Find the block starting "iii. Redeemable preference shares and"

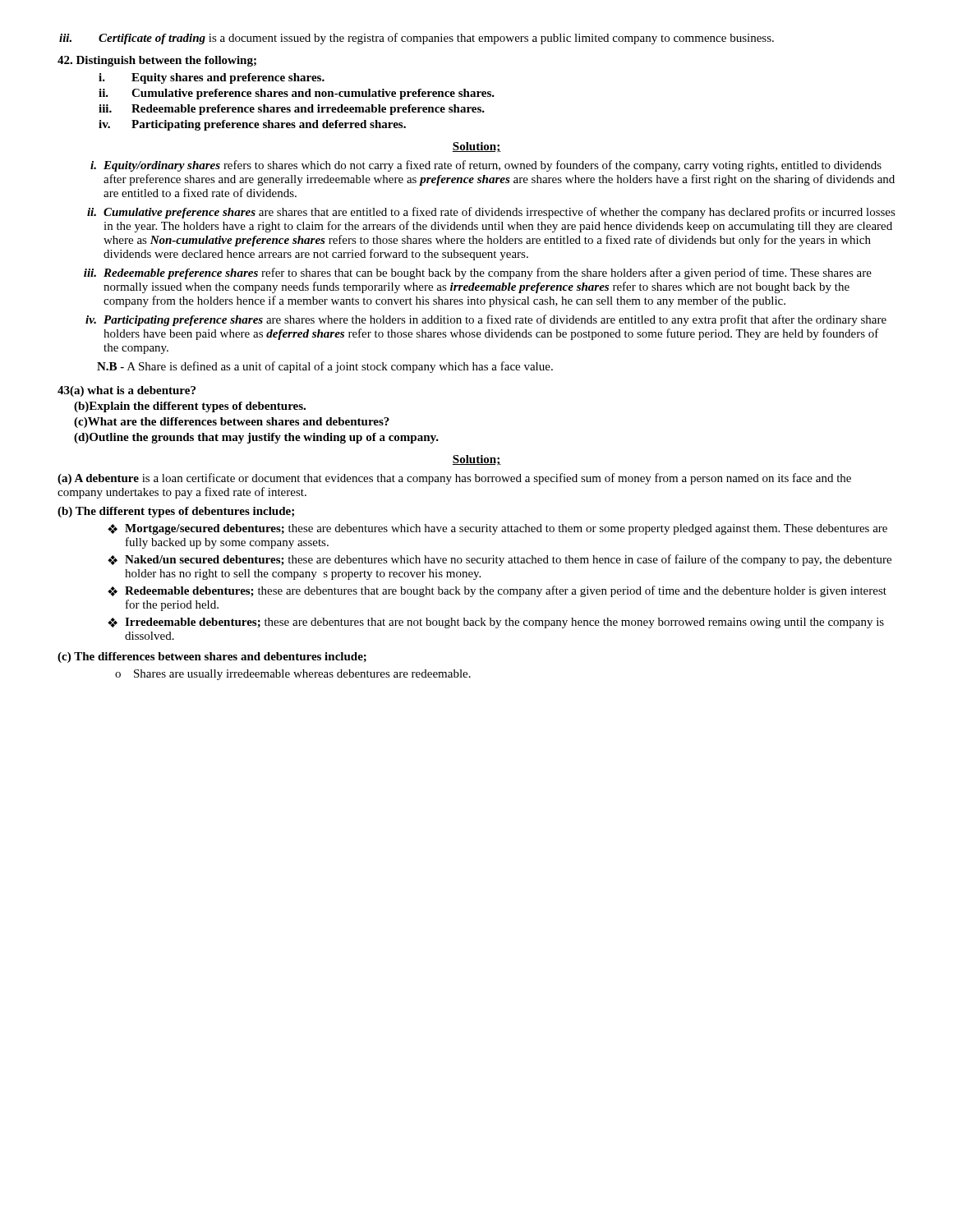click(292, 109)
